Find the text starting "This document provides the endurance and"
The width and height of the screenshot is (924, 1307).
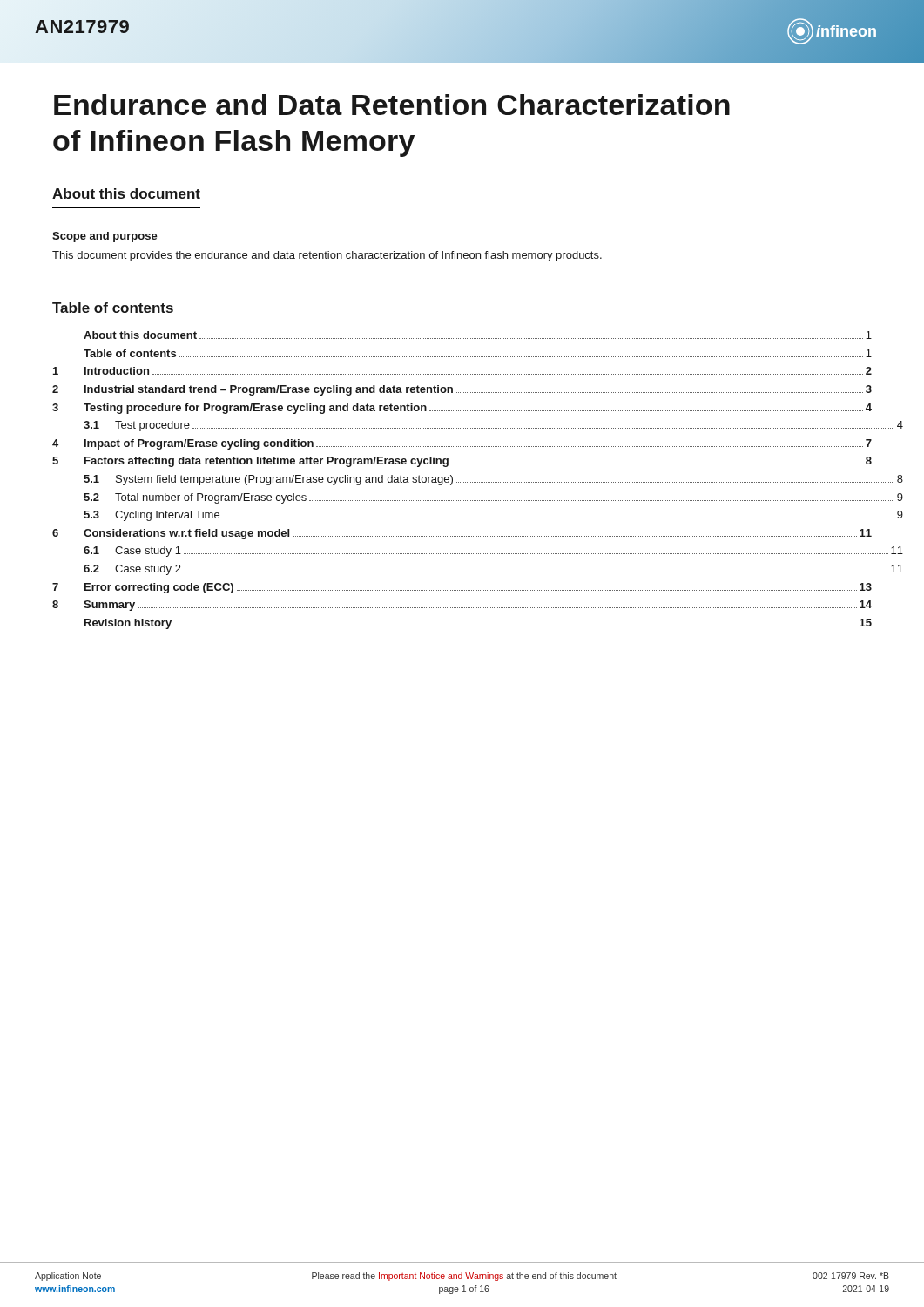327,255
